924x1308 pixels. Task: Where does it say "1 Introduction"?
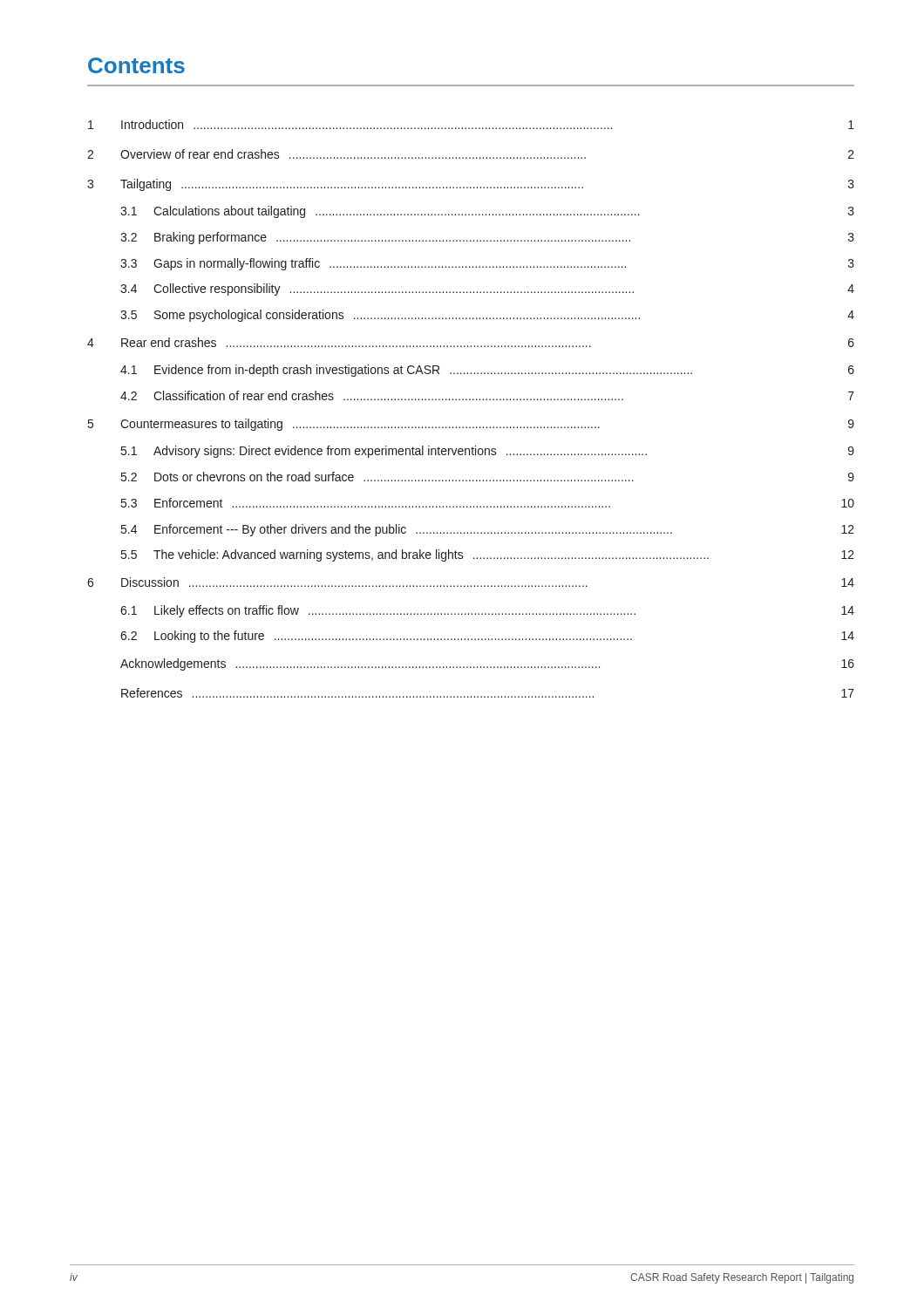(x=471, y=126)
